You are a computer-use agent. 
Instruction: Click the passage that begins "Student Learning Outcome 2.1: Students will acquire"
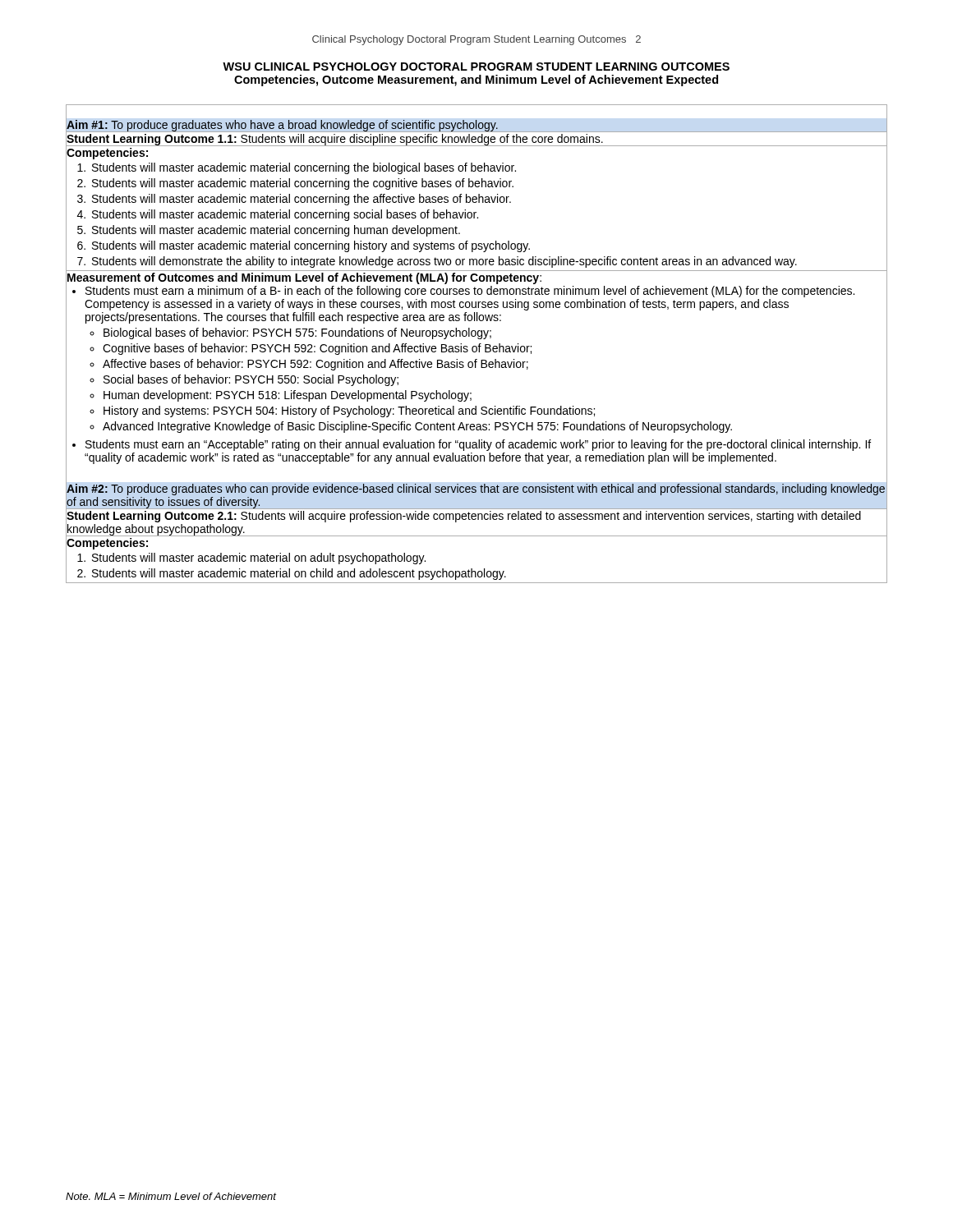coord(464,522)
